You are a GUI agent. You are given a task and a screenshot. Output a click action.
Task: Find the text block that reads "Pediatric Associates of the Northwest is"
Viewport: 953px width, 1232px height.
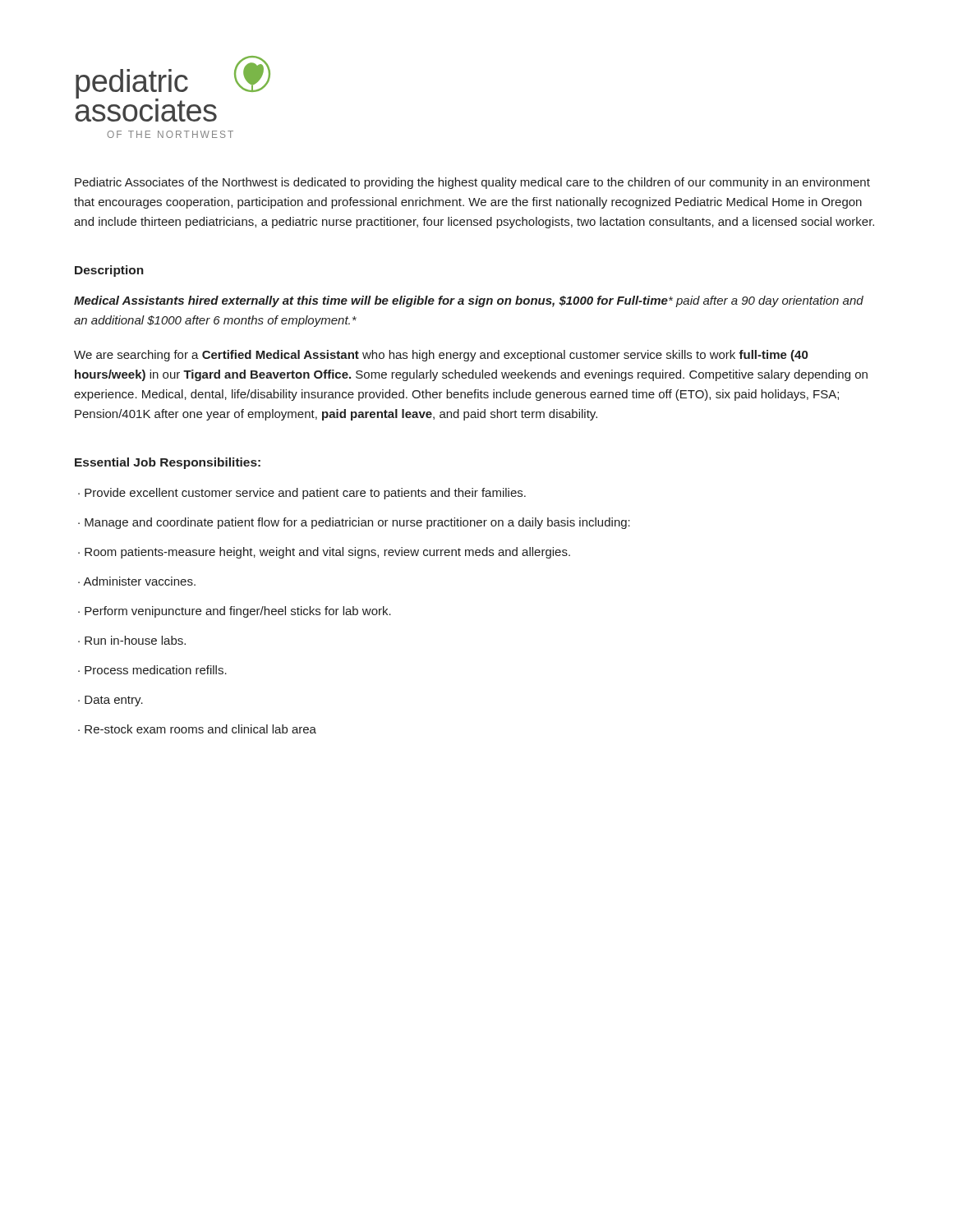pos(475,202)
